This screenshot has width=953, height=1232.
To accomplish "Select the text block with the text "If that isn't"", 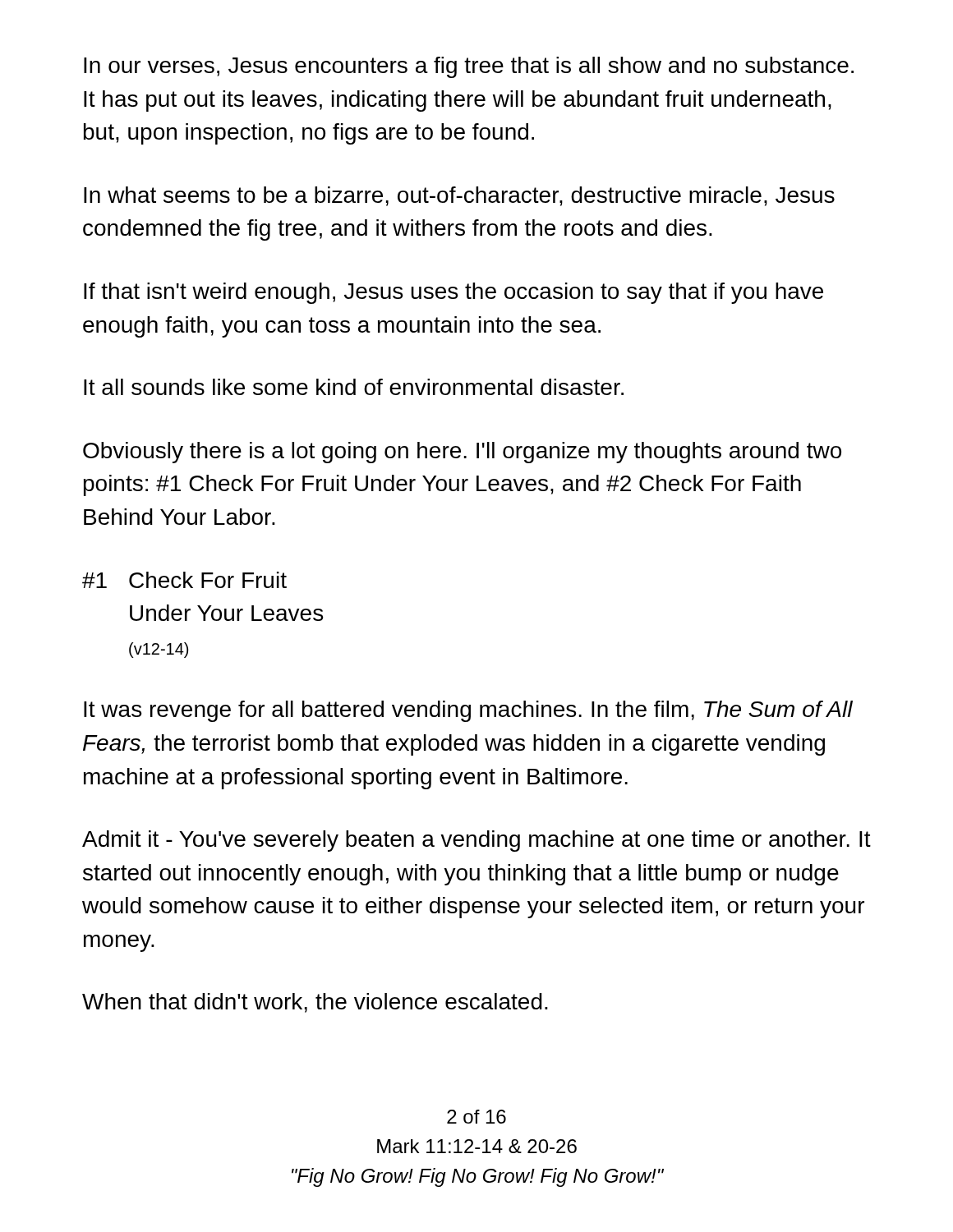I will click(453, 308).
